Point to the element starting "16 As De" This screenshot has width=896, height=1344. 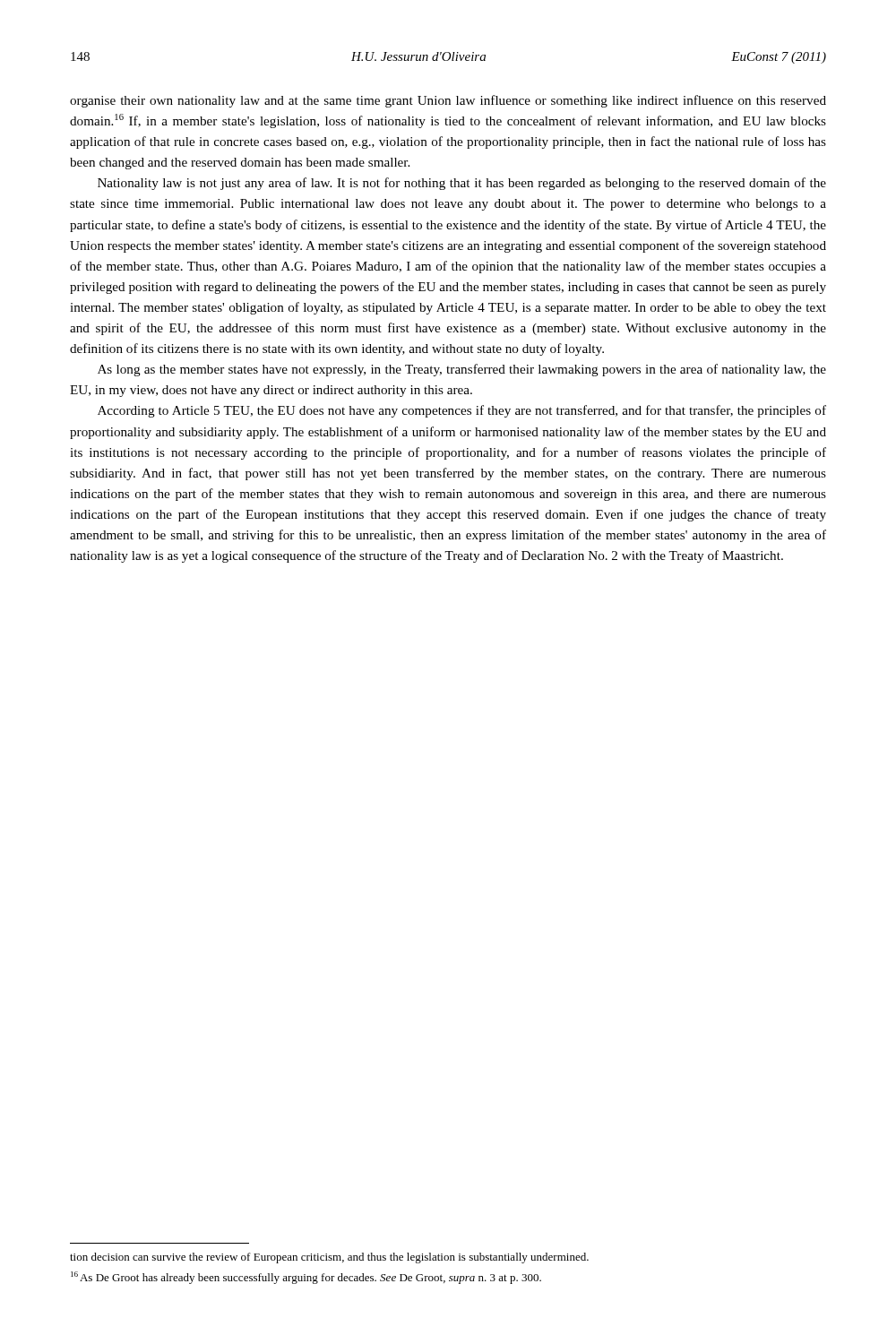448,1278
